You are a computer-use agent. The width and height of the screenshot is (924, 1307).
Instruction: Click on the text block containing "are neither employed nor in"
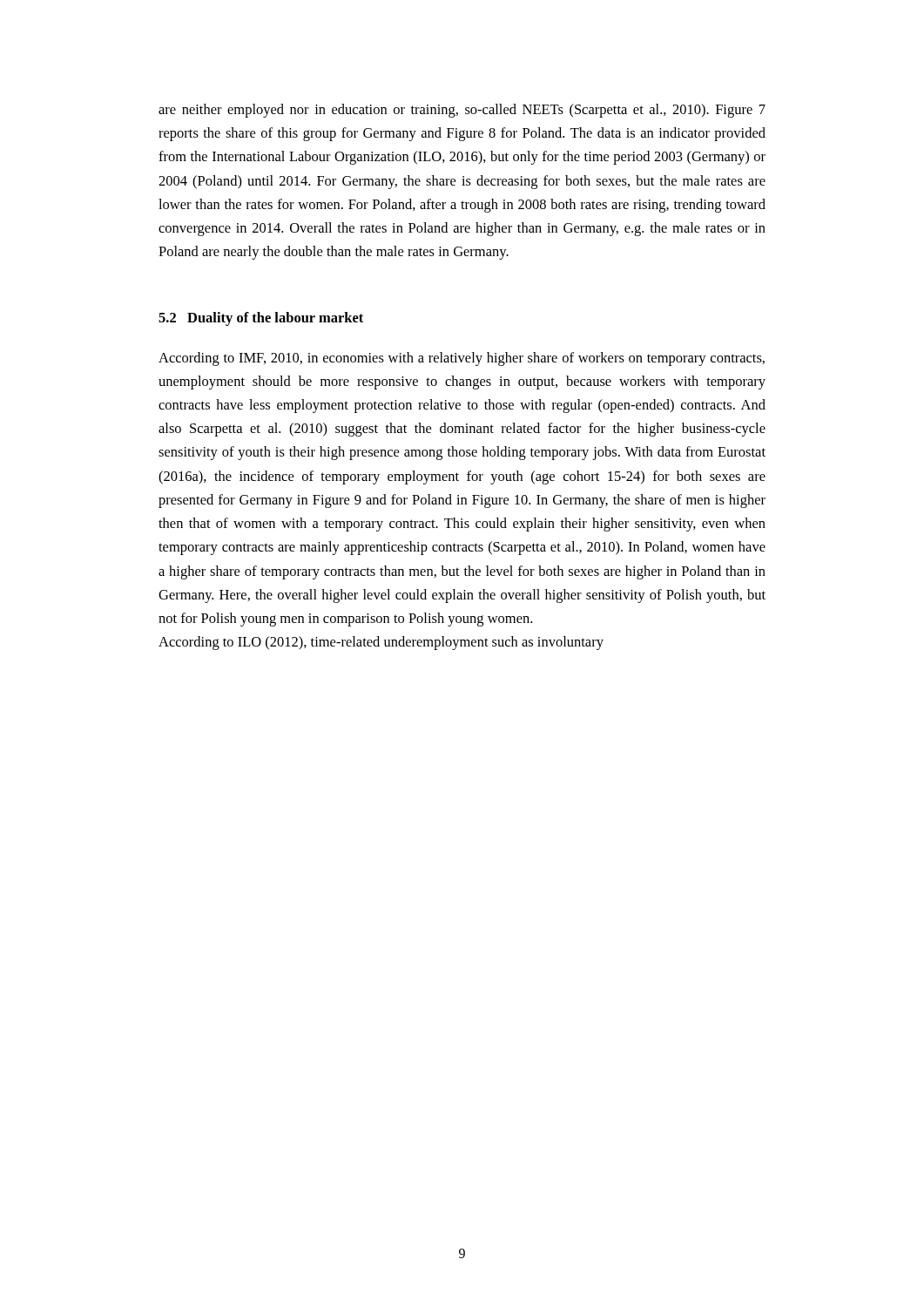[462, 180]
